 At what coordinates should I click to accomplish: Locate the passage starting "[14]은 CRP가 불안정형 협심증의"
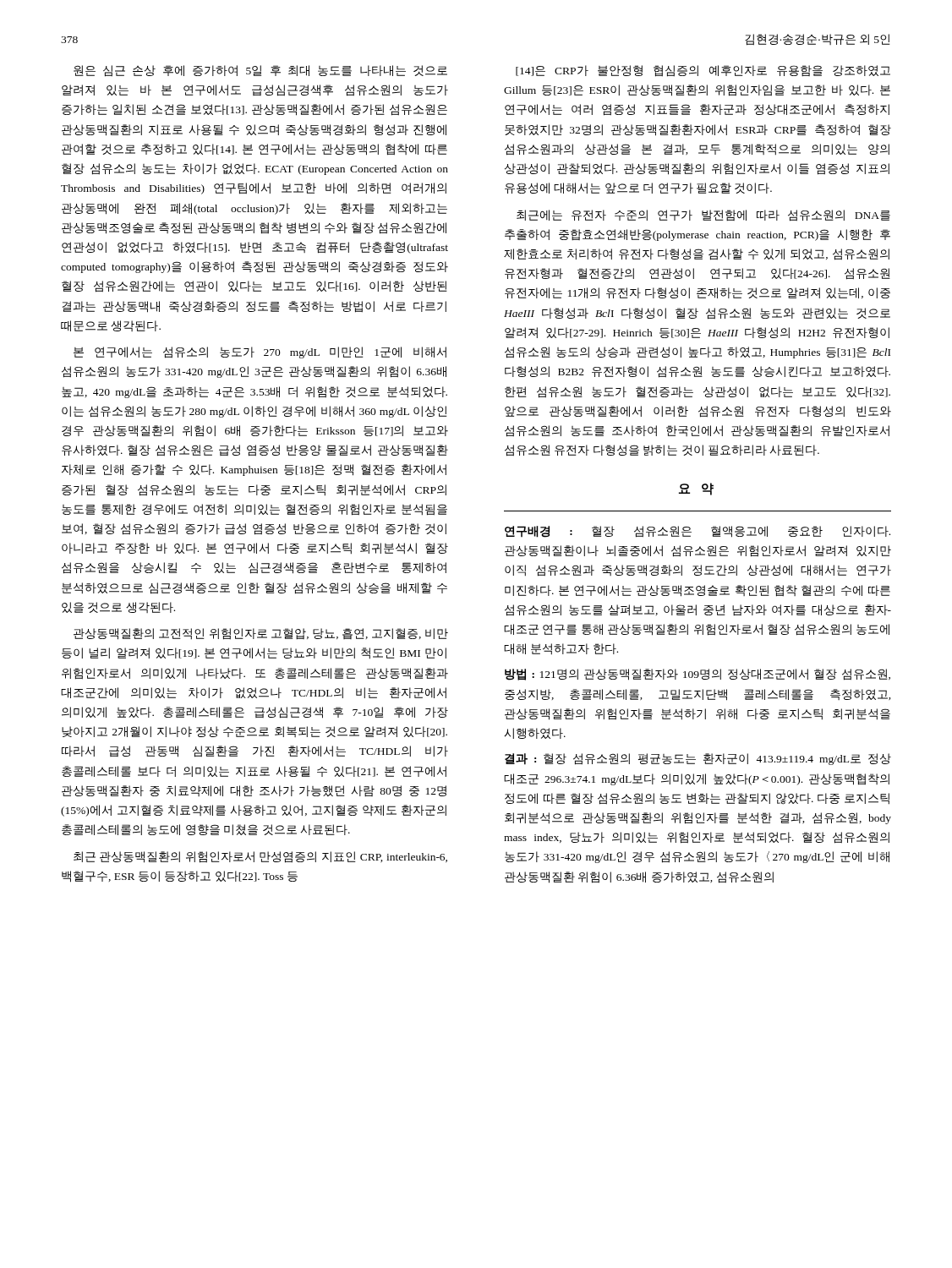[698, 129]
